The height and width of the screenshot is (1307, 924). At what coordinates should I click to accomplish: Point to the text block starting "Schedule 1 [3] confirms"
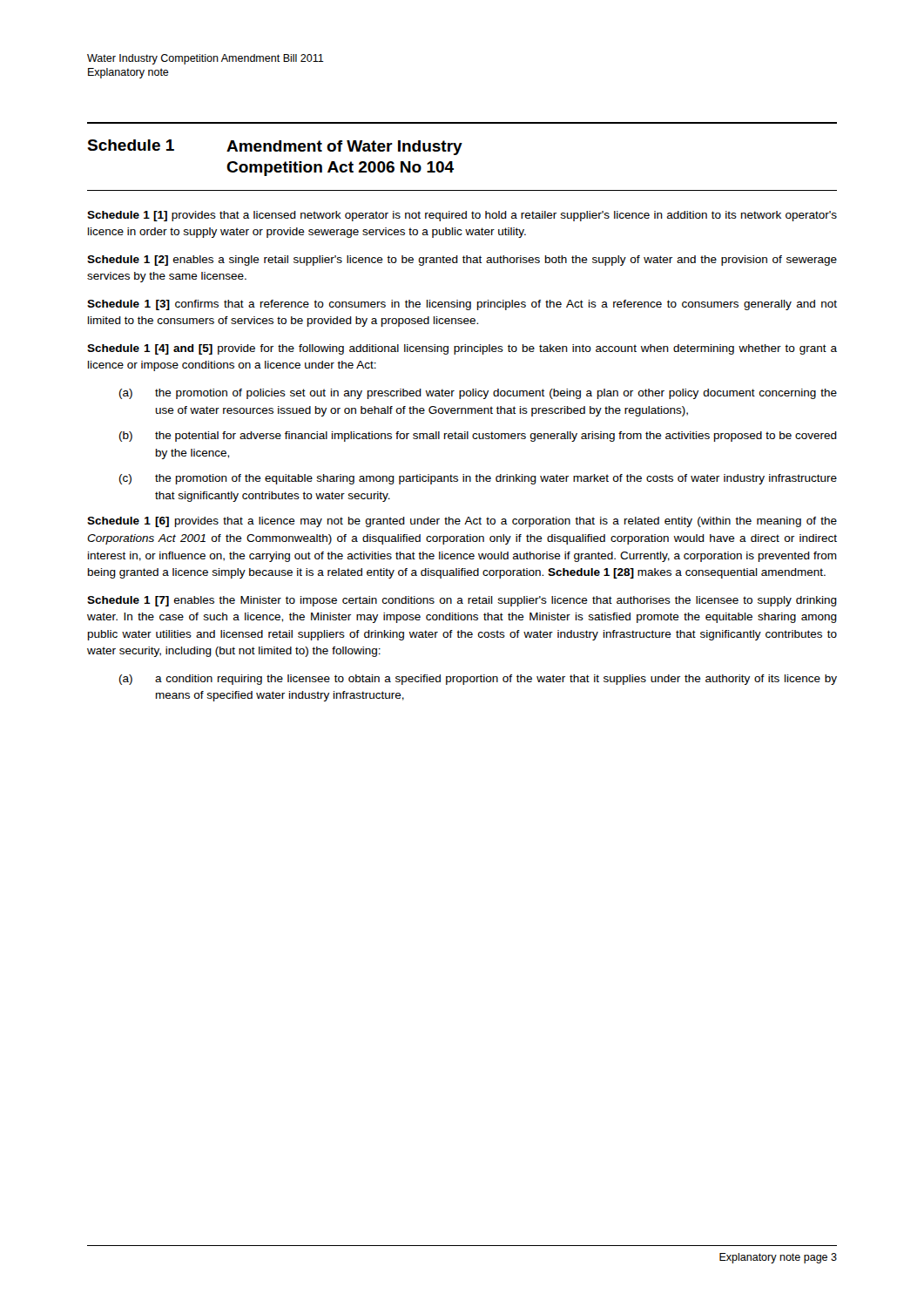tap(462, 312)
